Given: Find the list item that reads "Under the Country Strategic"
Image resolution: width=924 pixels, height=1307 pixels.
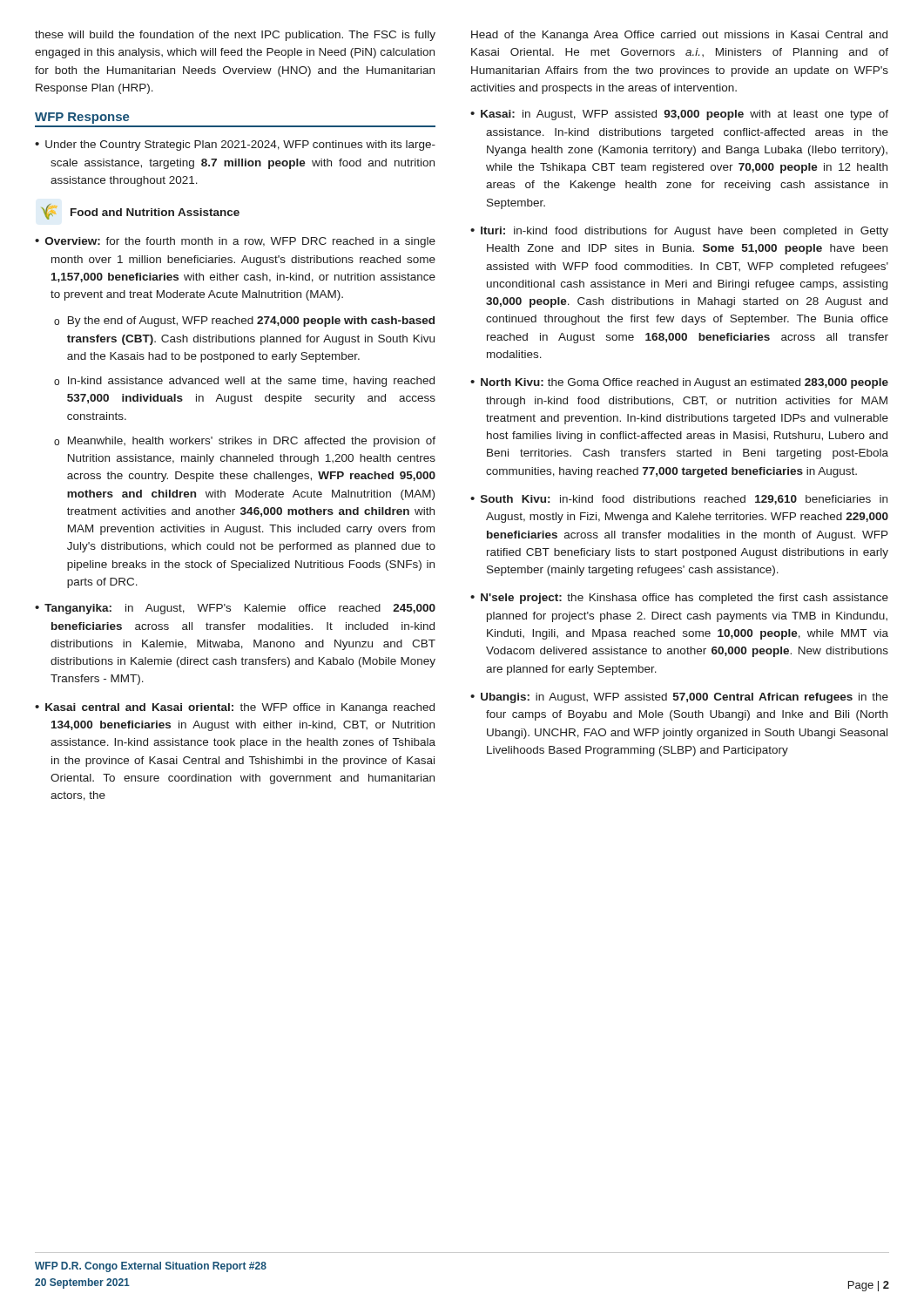Looking at the screenshot, I should pos(240,162).
